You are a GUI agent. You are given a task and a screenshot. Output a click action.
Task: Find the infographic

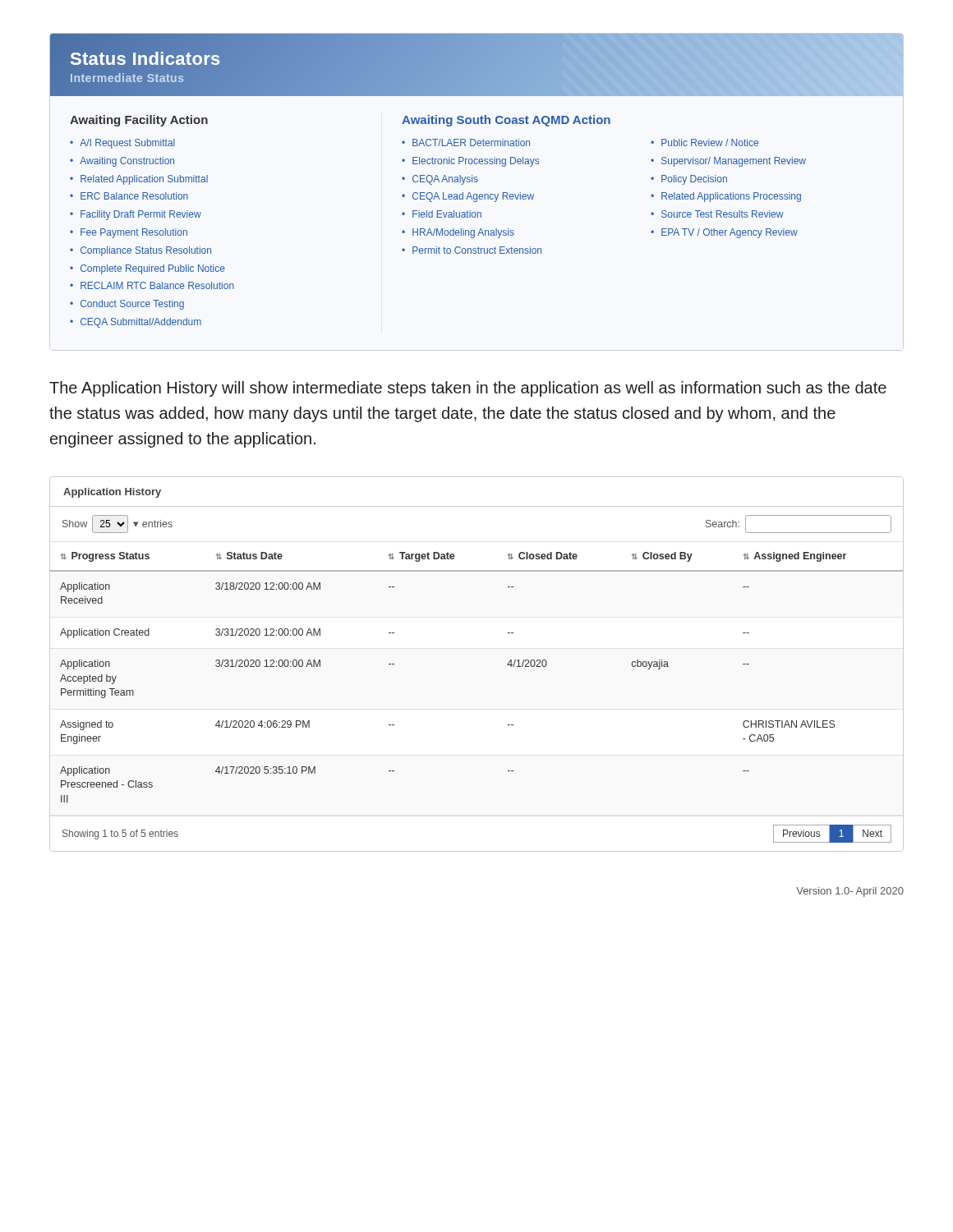476,192
